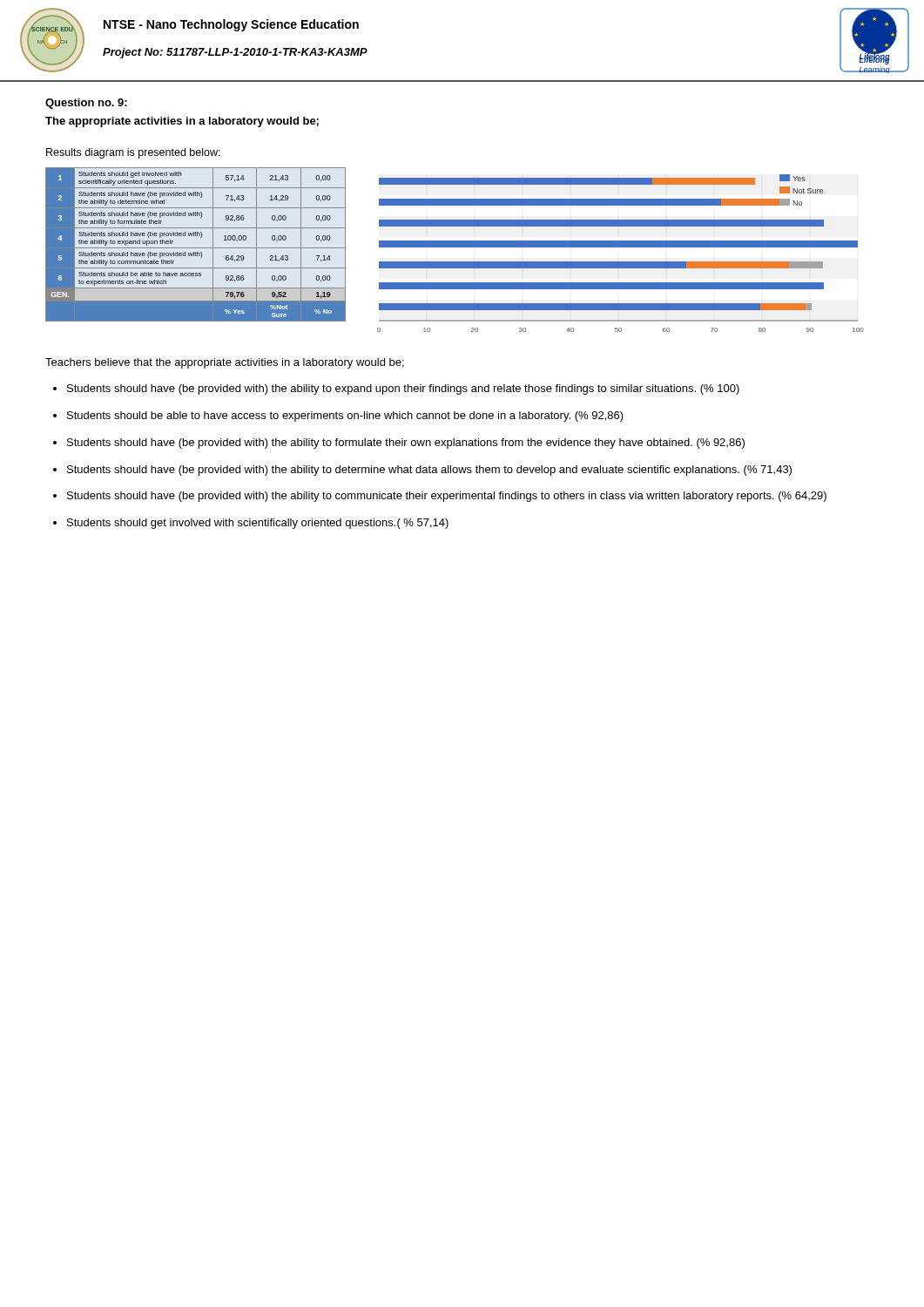924x1307 pixels.
Task: Locate the table with the text "Students should have"
Action: pyautogui.click(x=196, y=244)
